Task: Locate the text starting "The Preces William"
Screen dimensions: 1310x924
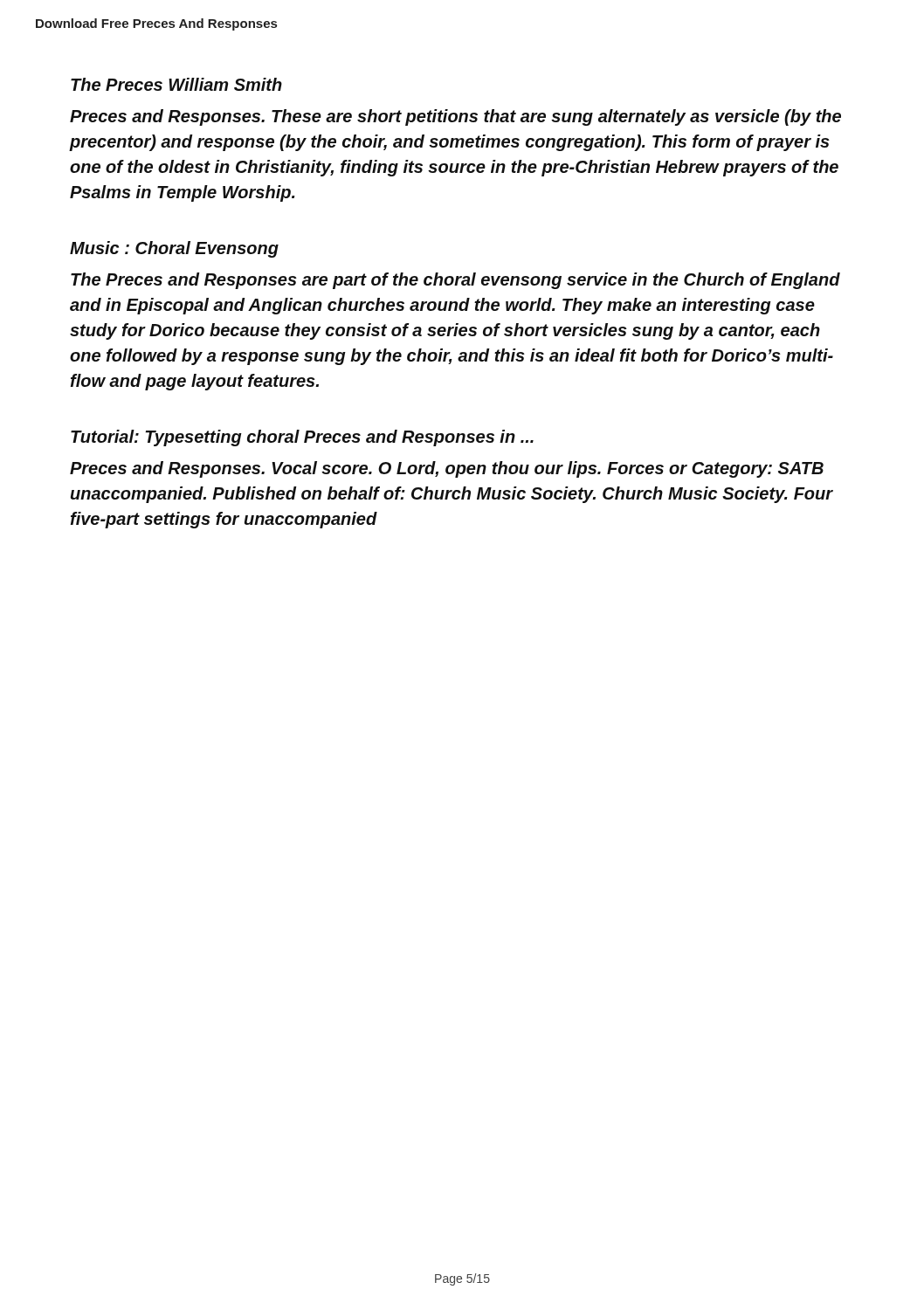Action: pyautogui.click(x=176, y=85)
